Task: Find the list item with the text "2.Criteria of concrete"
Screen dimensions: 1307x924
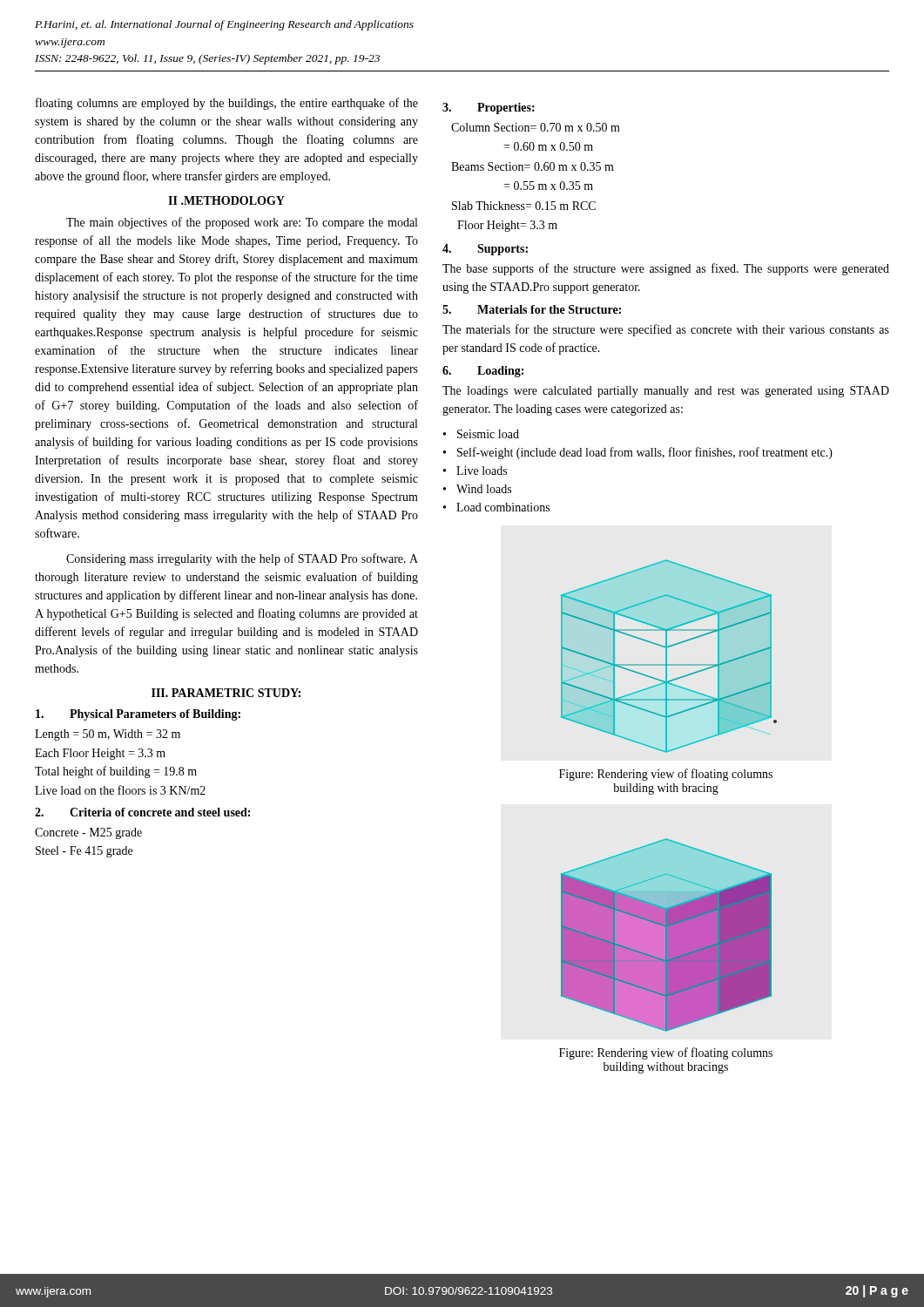Action: [226, 813]
